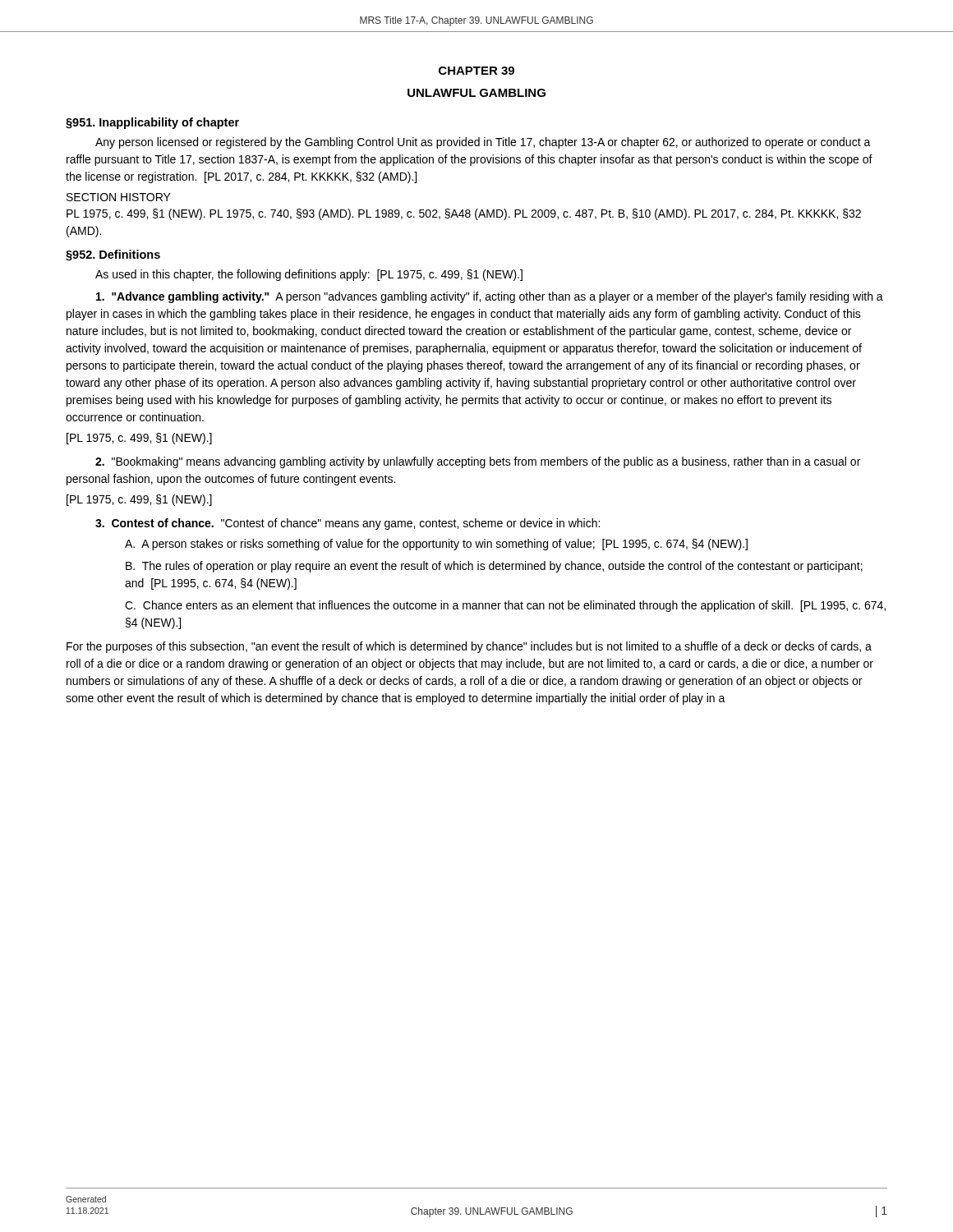Click the passage that begins "For the purposes of"
The height and width of the screenshot is (1232, 953).
(469, 672)
